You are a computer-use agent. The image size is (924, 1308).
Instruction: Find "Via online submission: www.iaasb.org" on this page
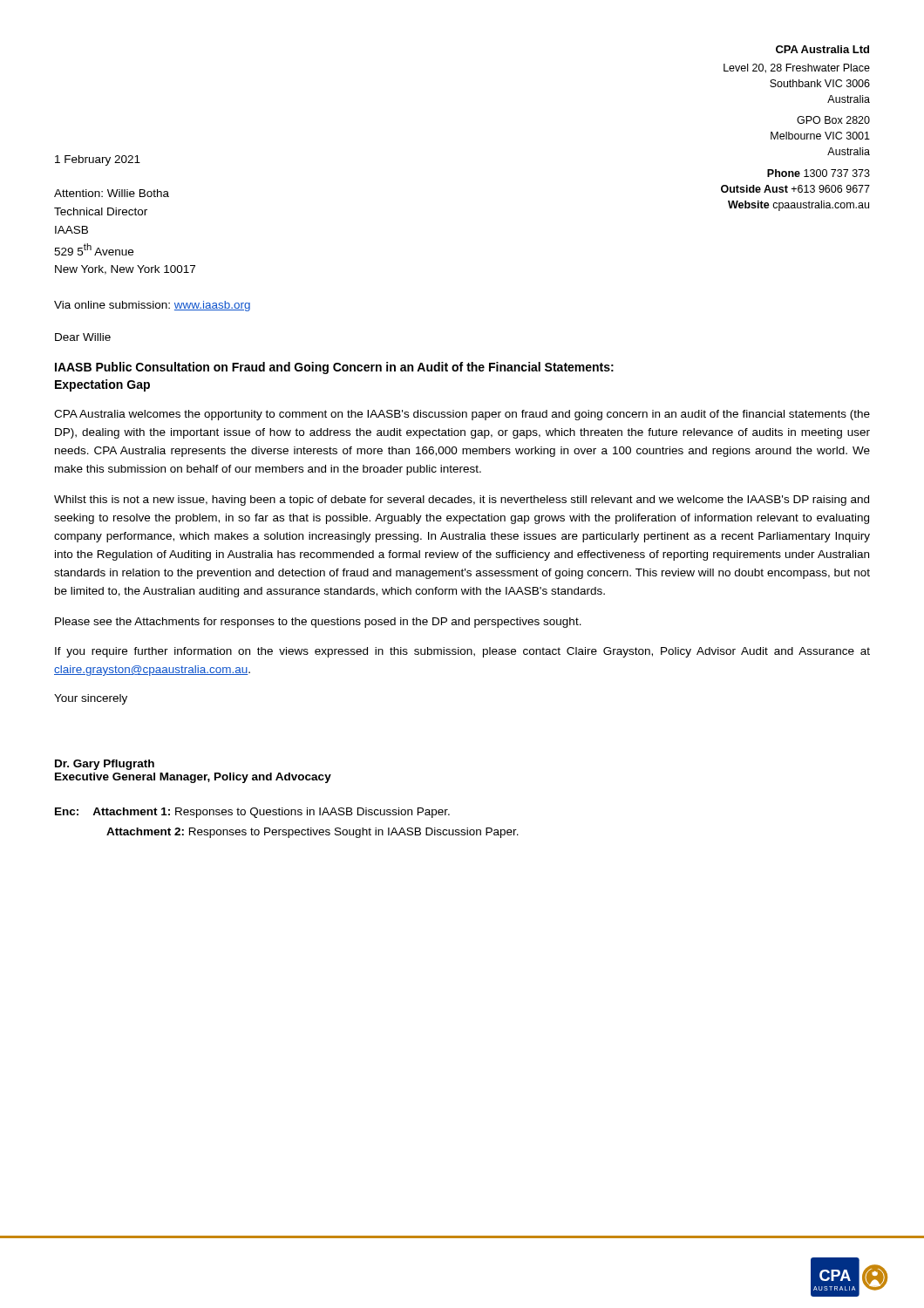152,305
